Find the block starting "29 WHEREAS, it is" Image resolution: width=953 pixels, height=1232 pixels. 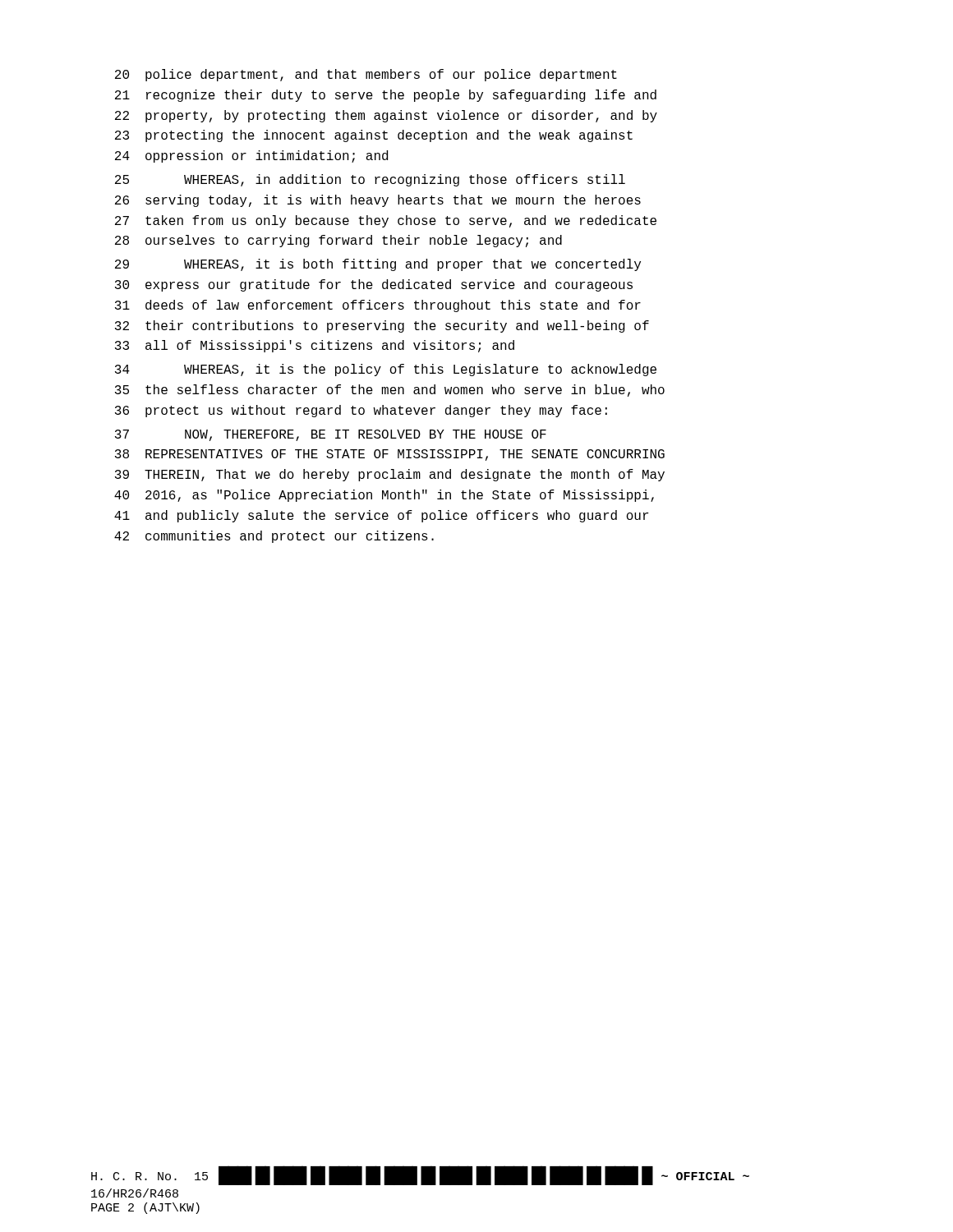point(489,266)
